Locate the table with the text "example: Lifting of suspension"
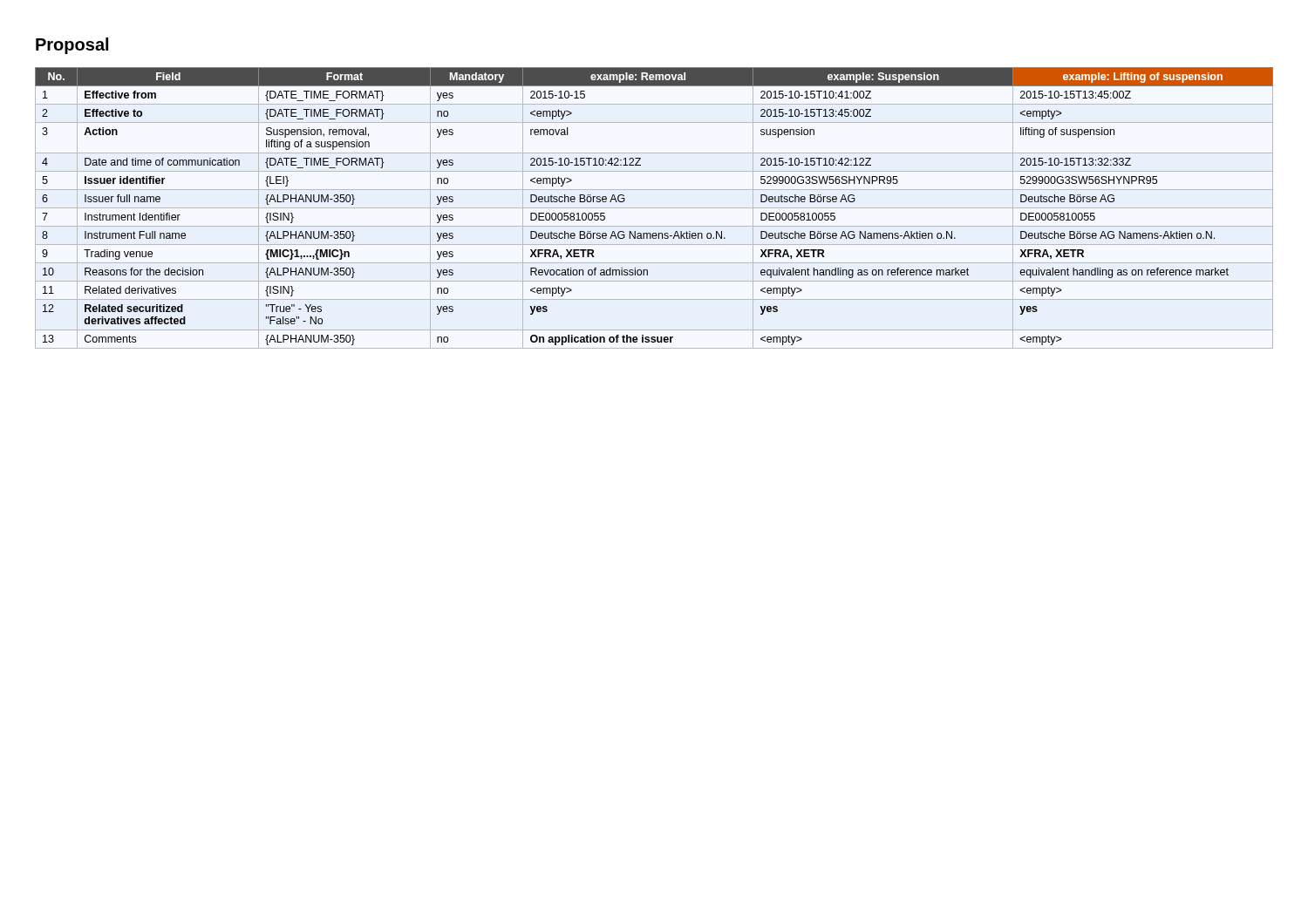1308x924 pixels. click(x=654, y=208)
